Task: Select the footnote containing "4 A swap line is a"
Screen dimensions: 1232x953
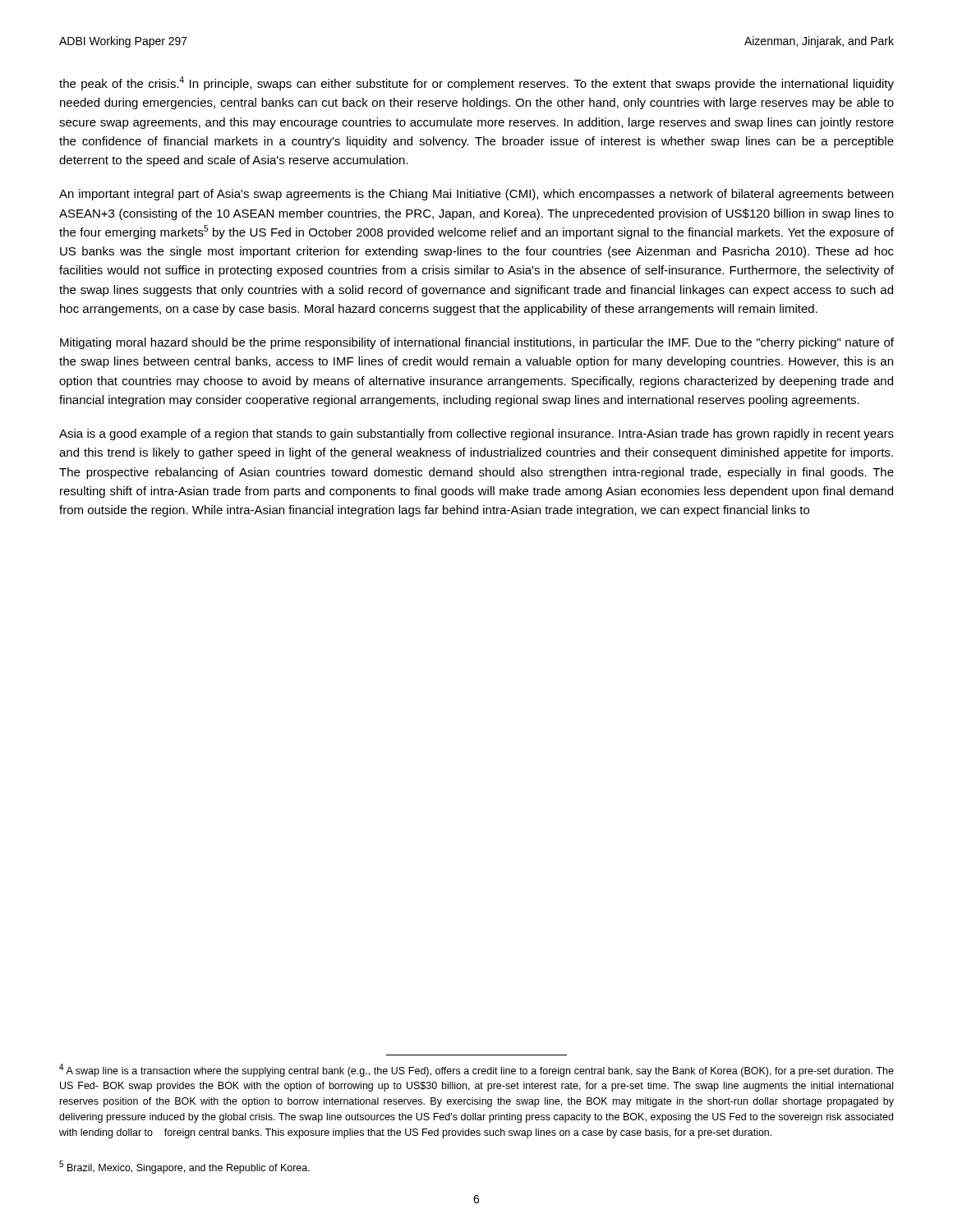Action: coord(476,1101)
